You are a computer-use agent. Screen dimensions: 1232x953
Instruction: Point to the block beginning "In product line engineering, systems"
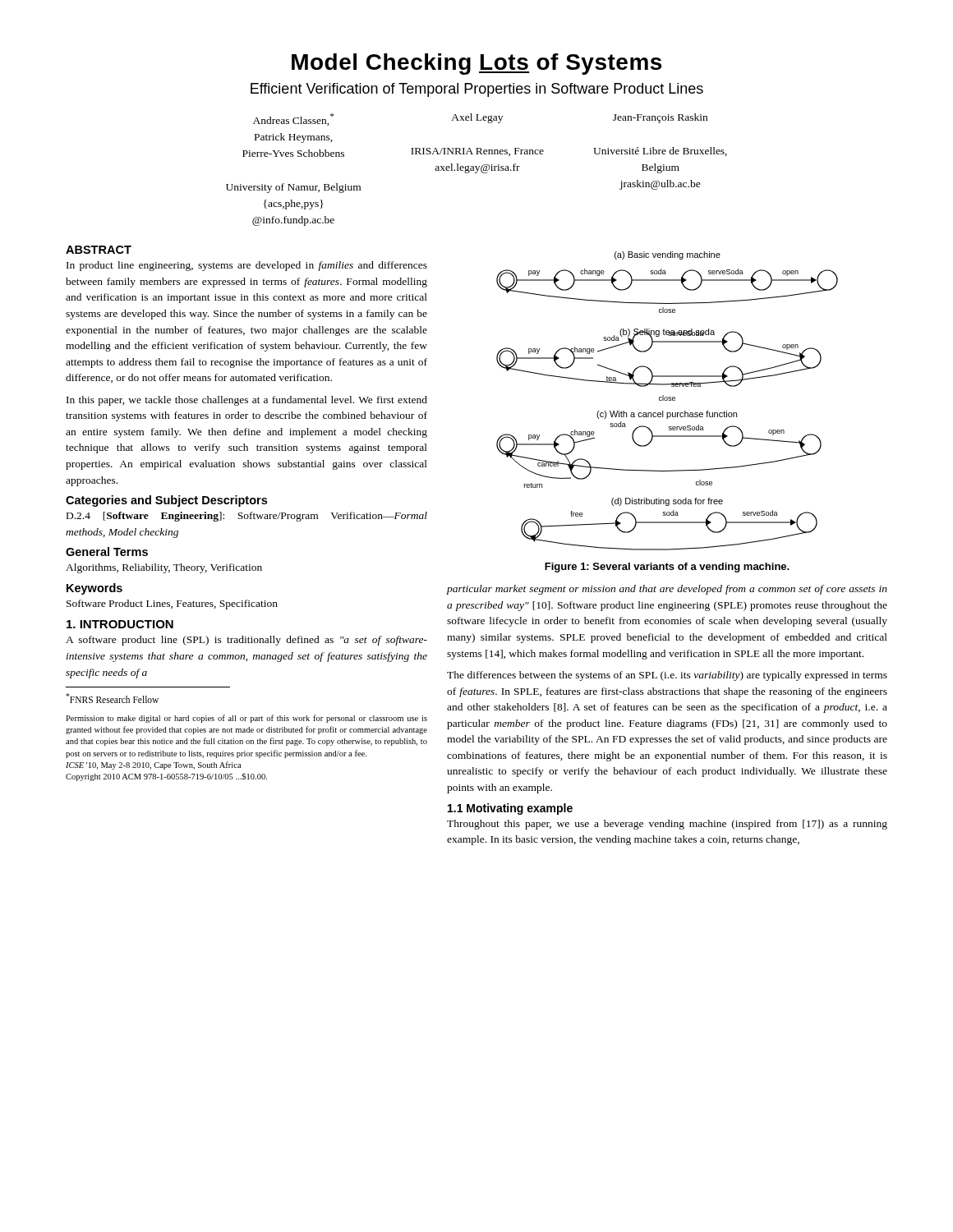tap(246, 373)
